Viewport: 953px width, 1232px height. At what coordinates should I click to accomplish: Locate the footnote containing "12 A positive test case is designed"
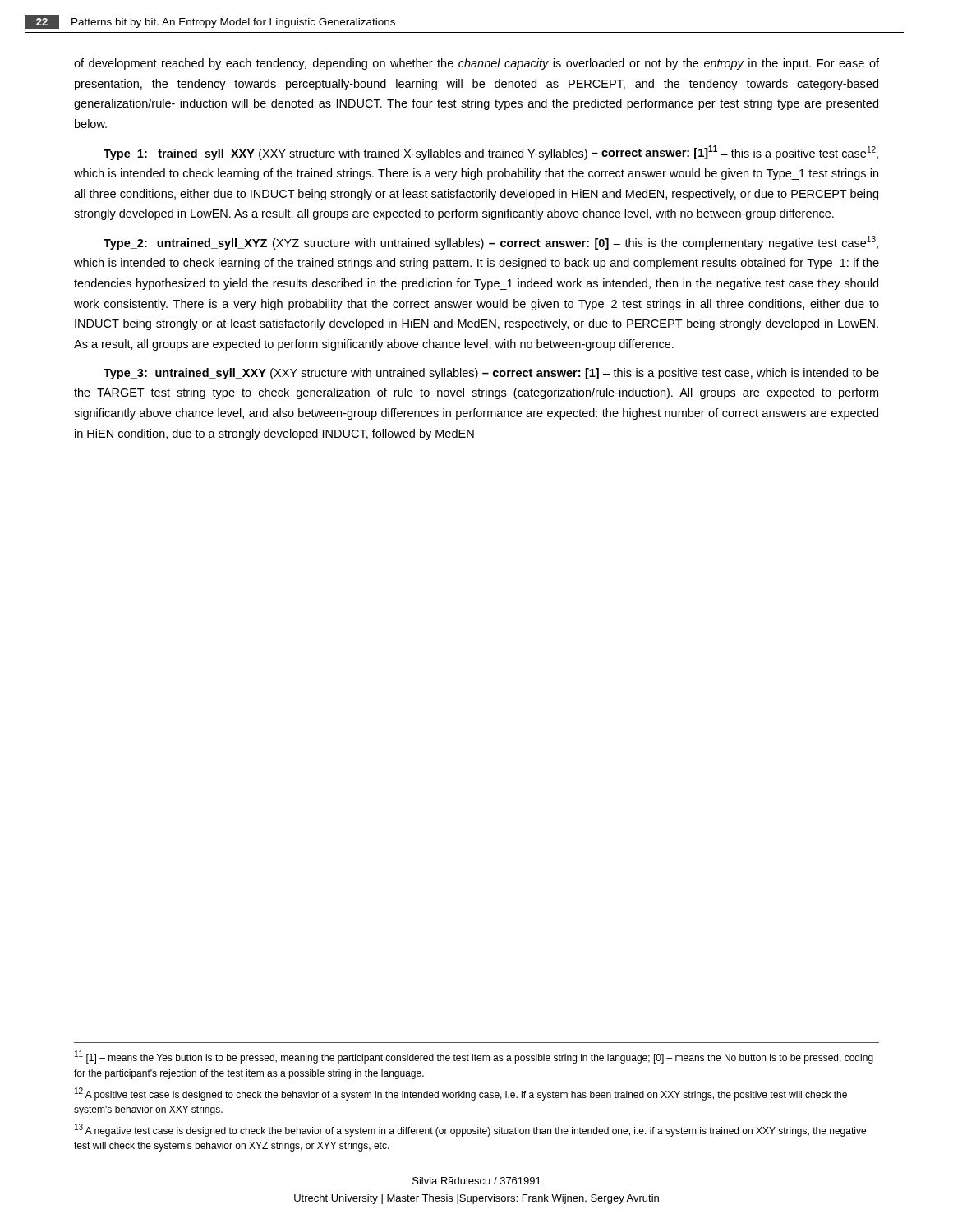point(461,1101)
